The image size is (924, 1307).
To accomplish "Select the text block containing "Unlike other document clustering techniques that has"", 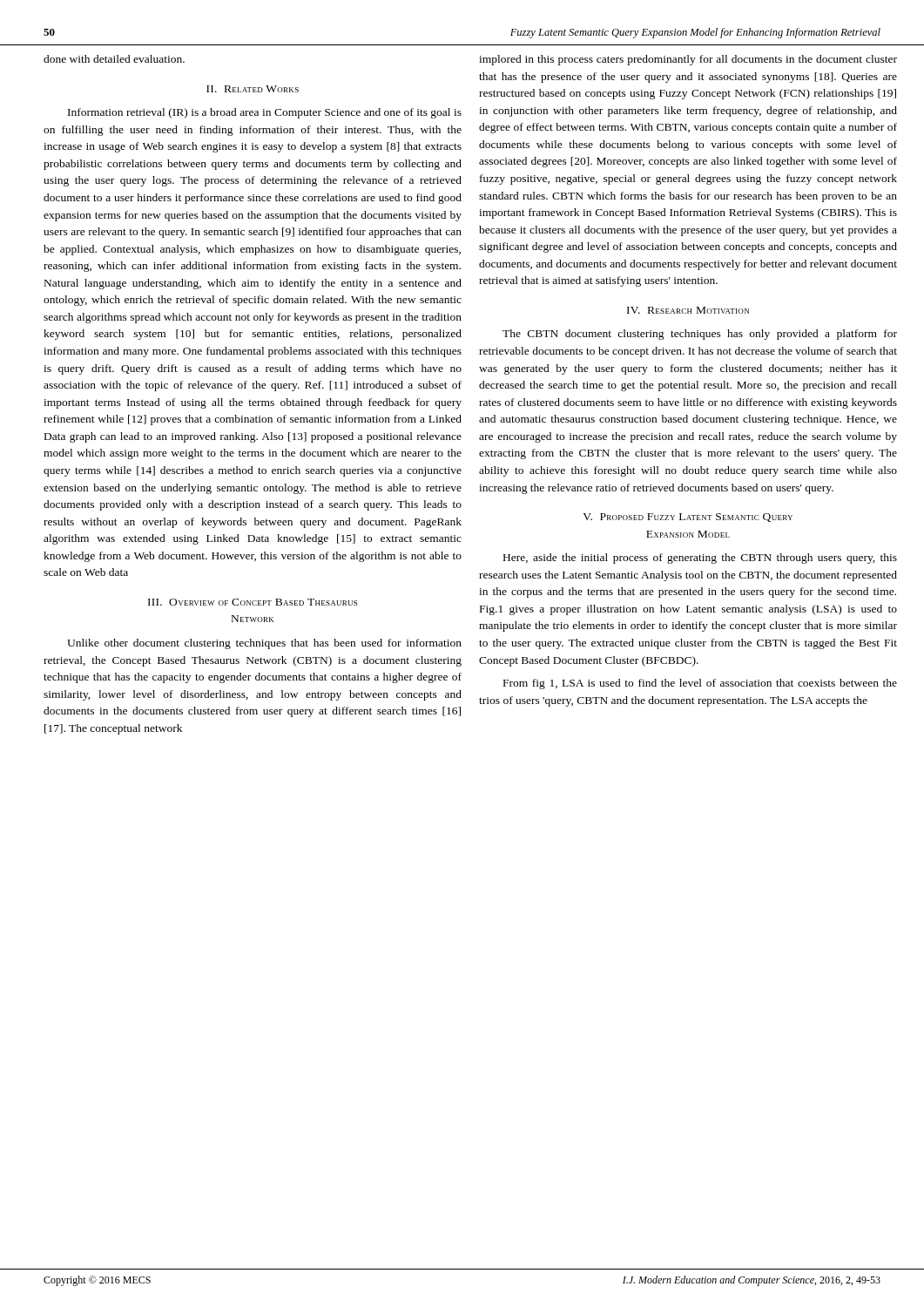I will point(253,685).
